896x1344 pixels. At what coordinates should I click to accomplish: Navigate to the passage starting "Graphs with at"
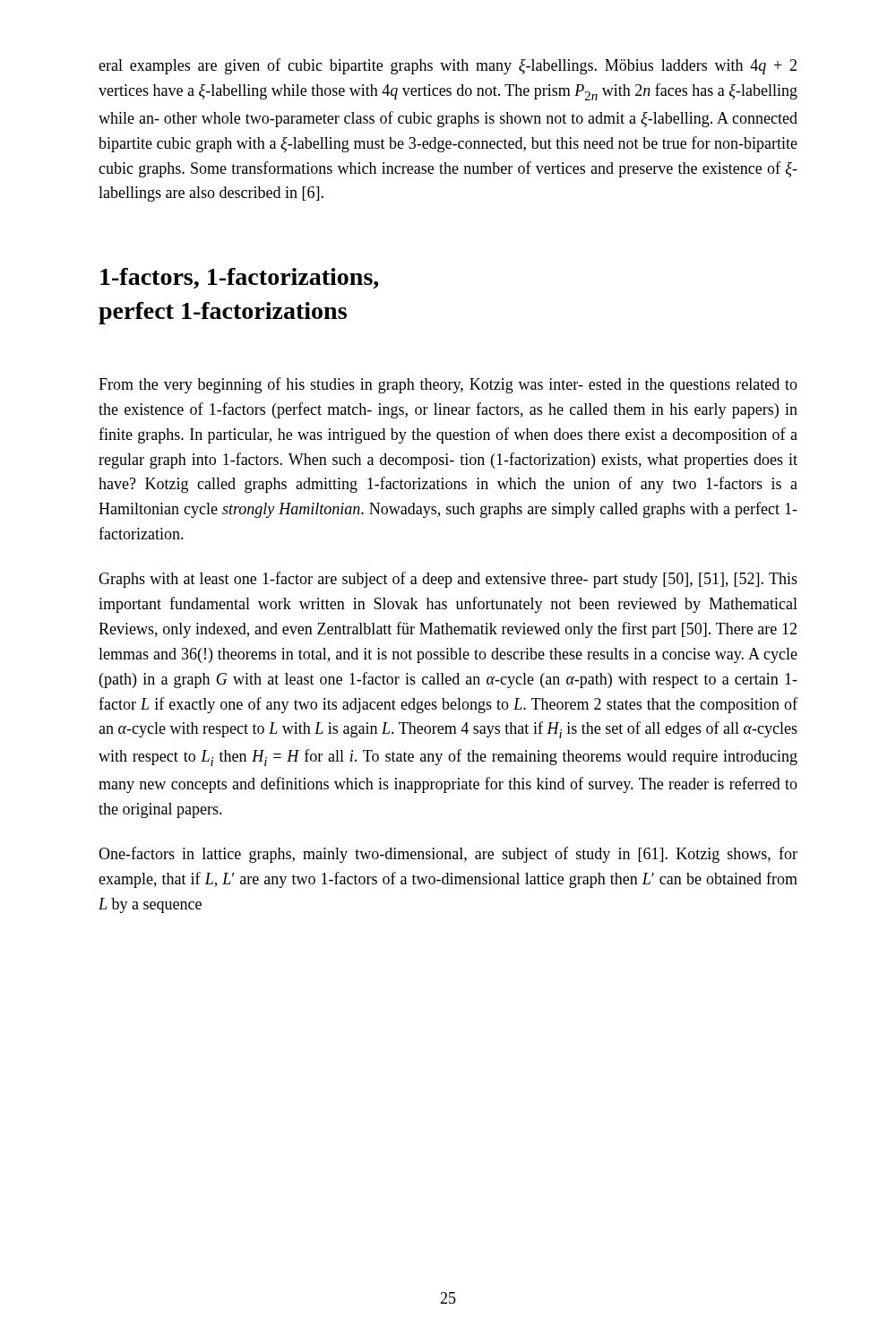tap(448, 694)
